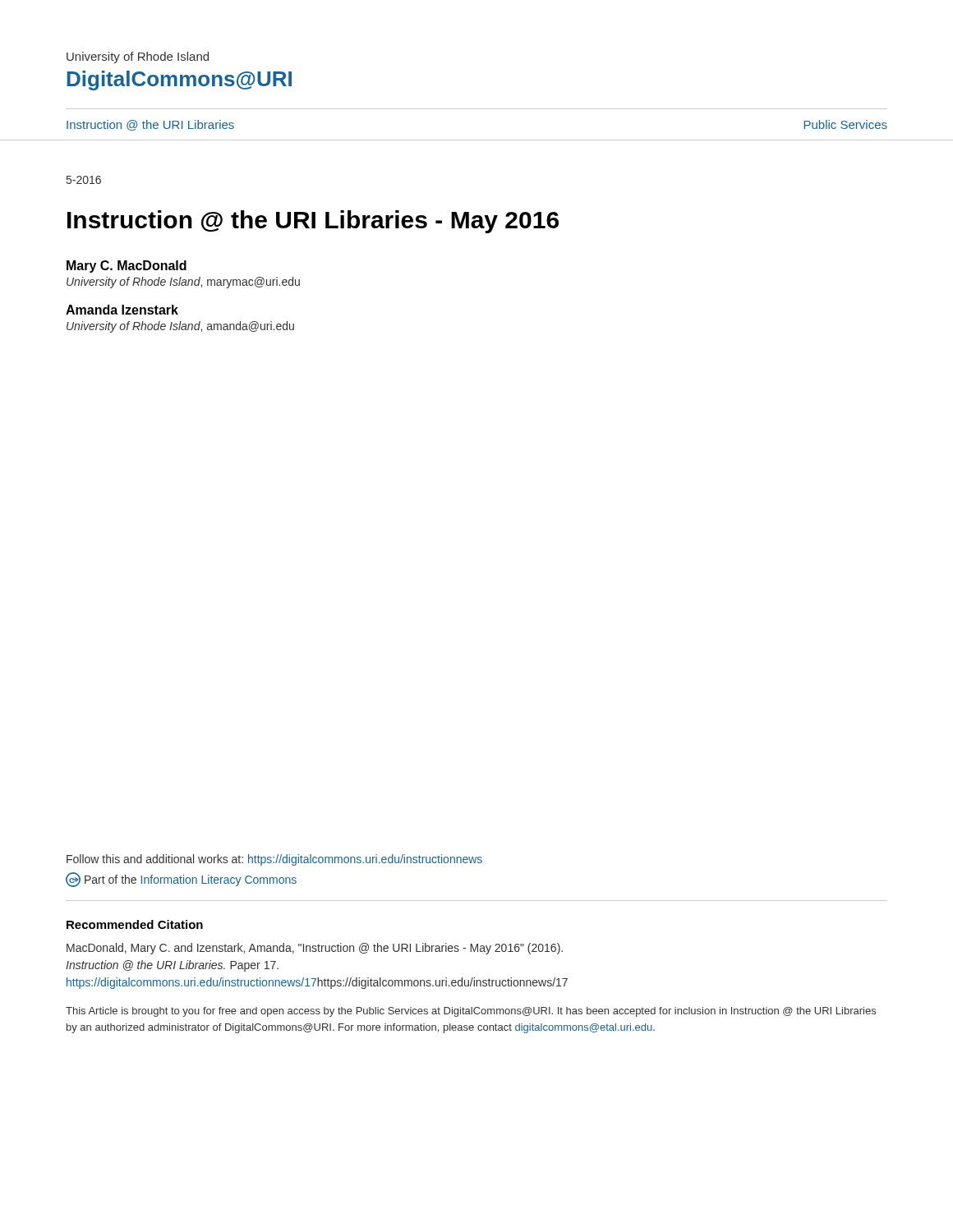953x1232 pixels.
Task: Locate the text containing "Follow this and additional works at: https://digitalcommons.uri.edu/instructionnews"
Action: tap(274, 859)
